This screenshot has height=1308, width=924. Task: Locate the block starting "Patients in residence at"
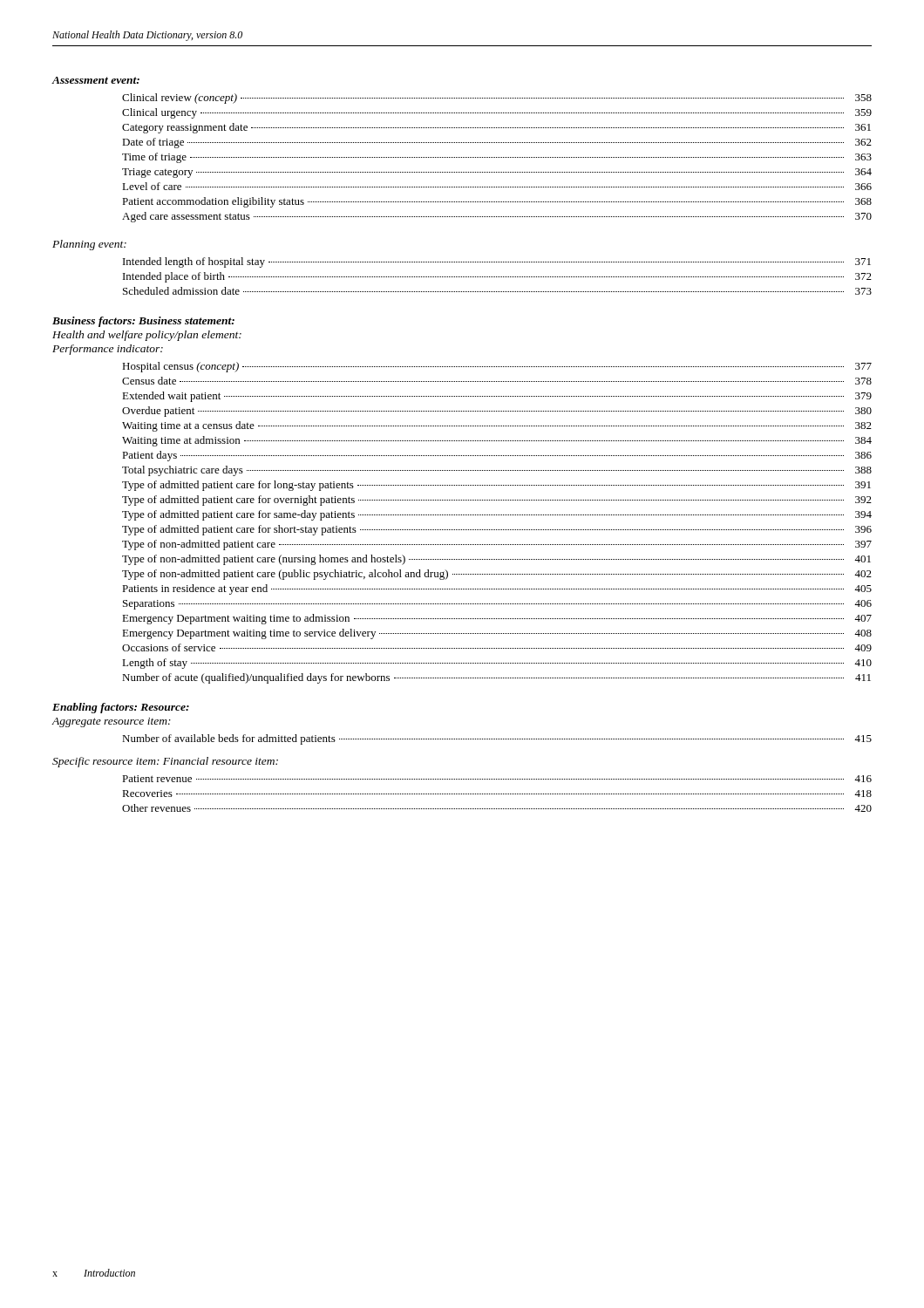pyautogui.click(x=497, y=589)
